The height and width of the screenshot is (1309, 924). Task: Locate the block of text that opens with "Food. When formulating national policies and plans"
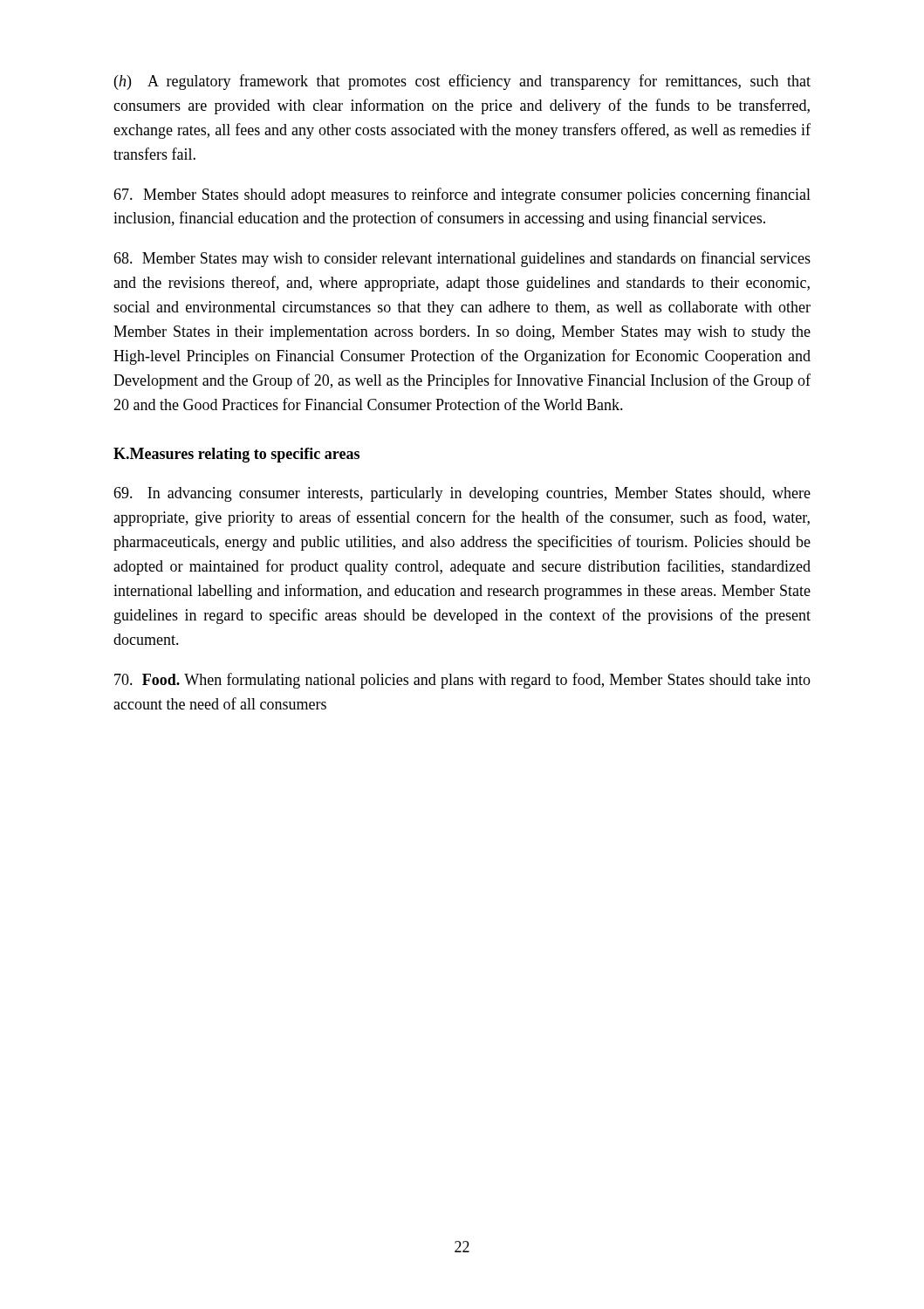(462, 693)
